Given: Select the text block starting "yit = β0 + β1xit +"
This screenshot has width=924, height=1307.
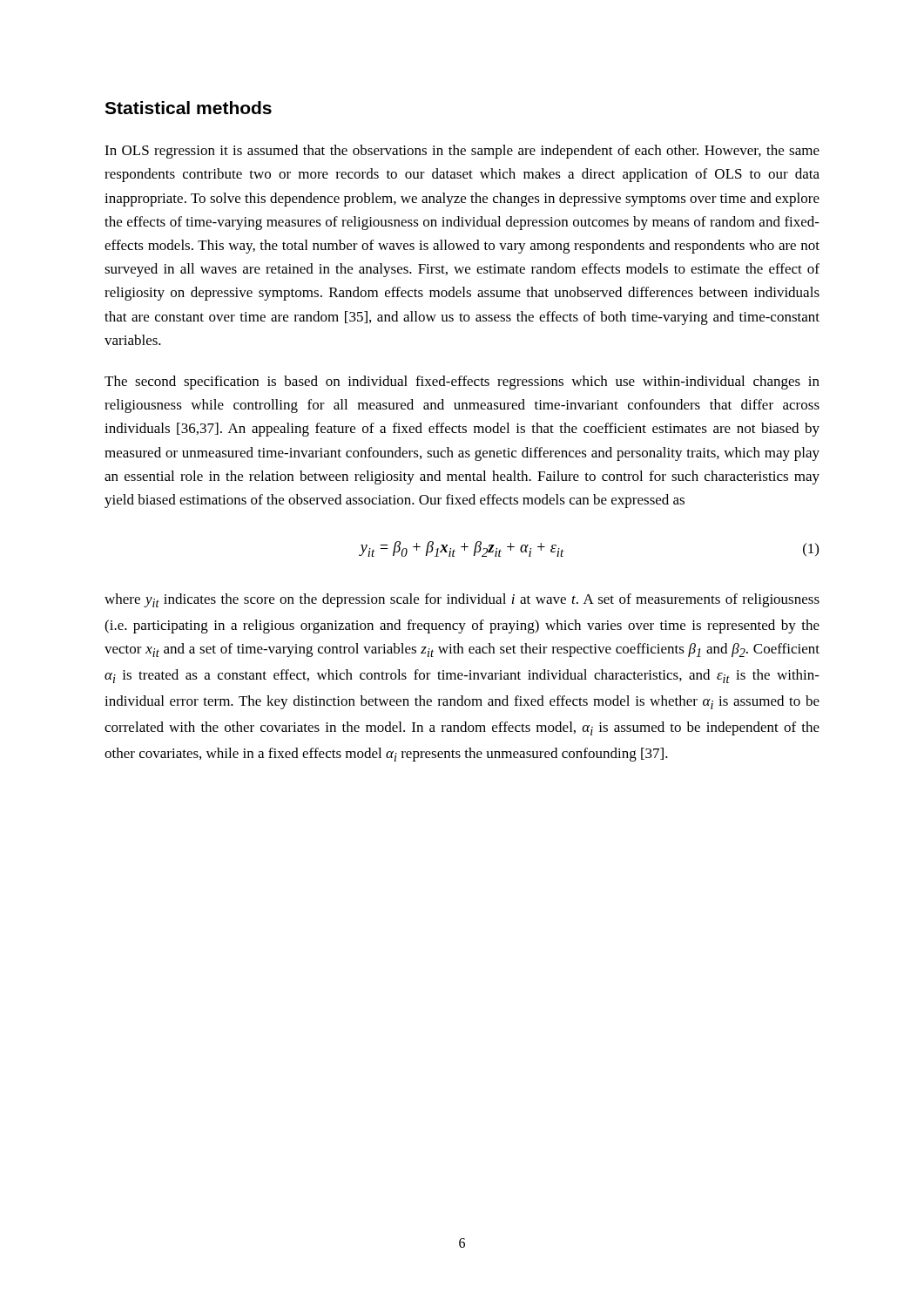Looking at the screenshot, I should (465, 549).
